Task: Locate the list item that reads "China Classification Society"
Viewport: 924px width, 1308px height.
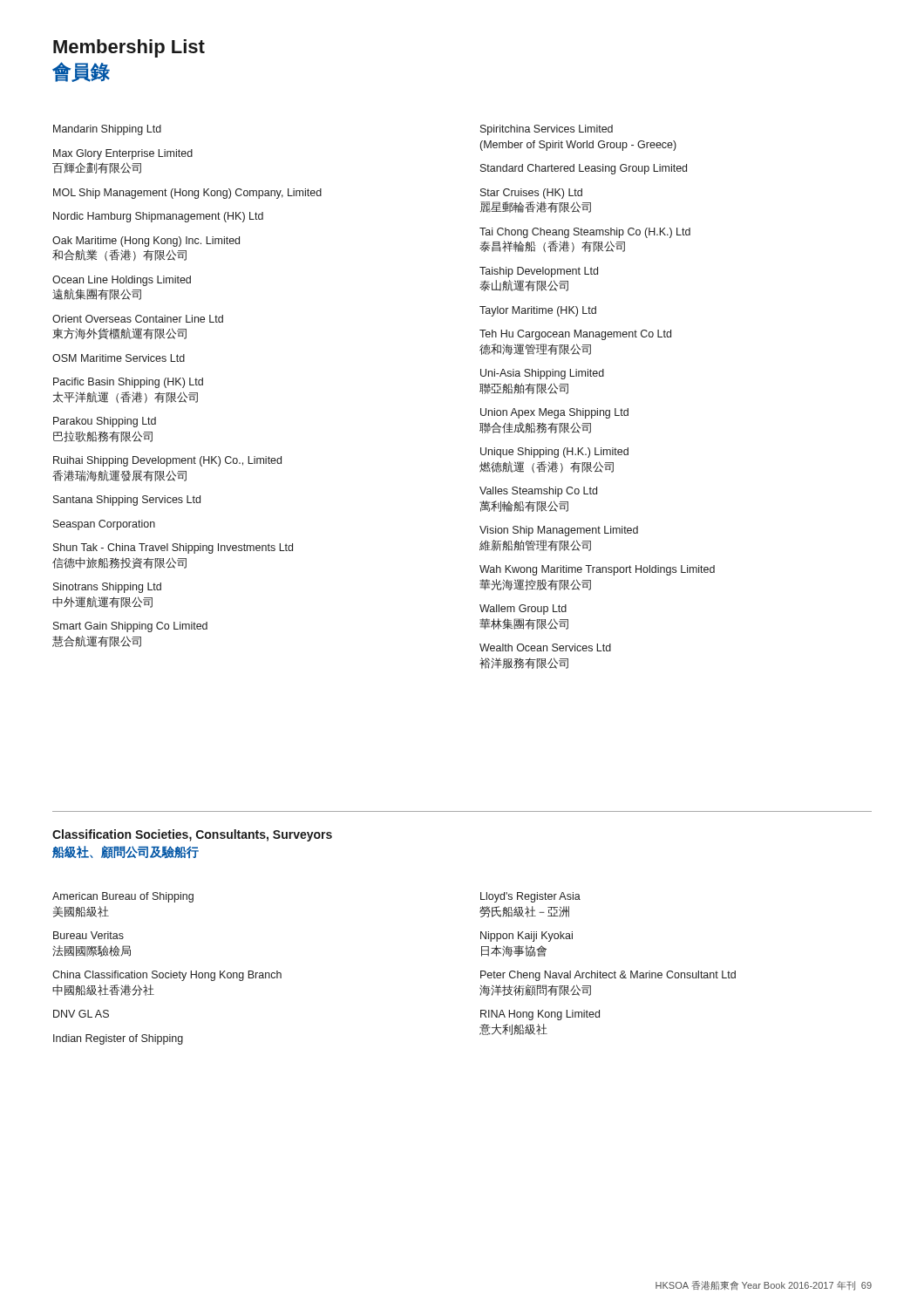Action: [248, 983]
